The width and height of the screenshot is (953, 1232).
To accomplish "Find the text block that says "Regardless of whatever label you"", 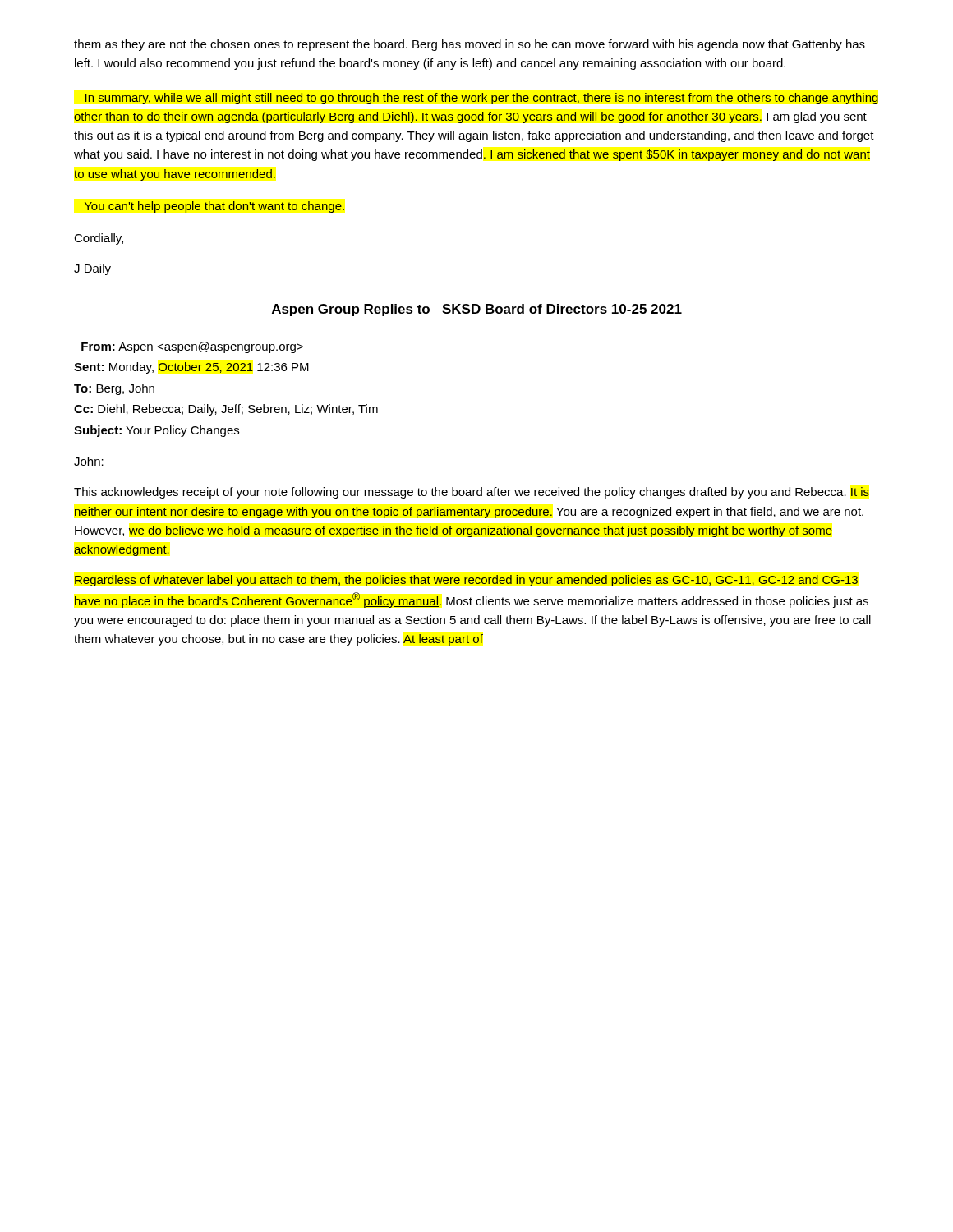I will [472, 609].
